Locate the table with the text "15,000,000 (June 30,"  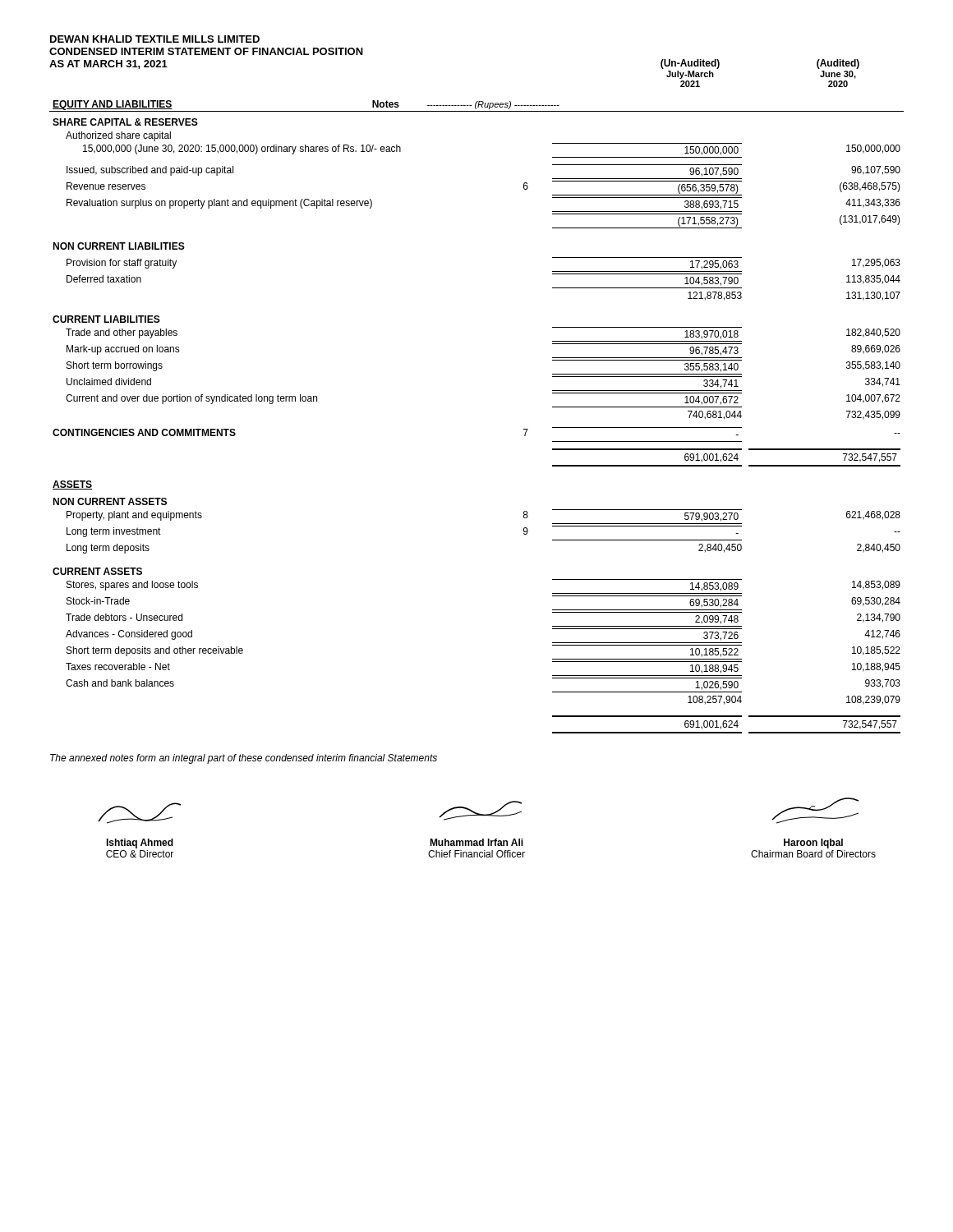[476, 415]
